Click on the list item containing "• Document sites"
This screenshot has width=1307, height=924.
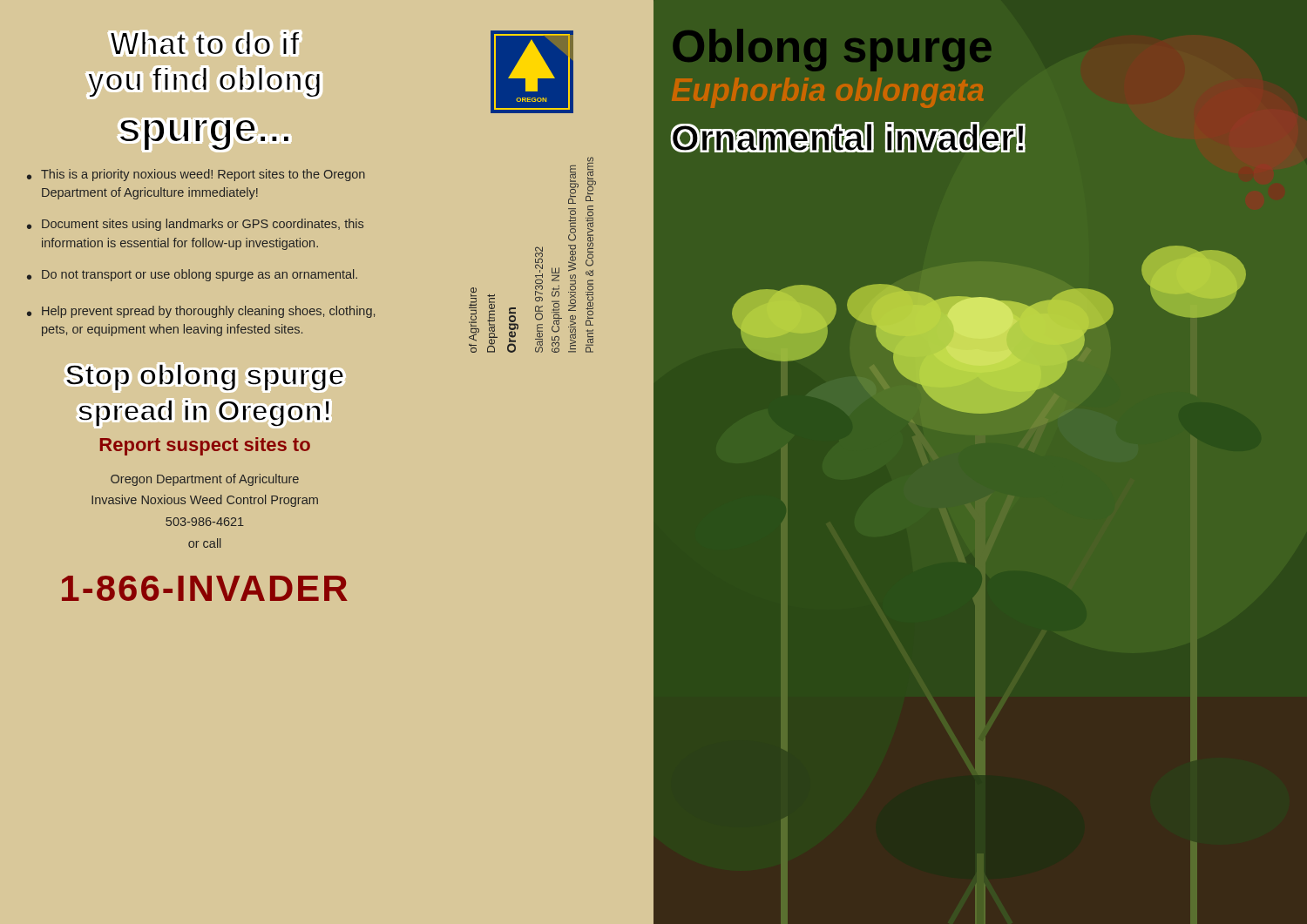pyautogui.click(x=205, y=234)
